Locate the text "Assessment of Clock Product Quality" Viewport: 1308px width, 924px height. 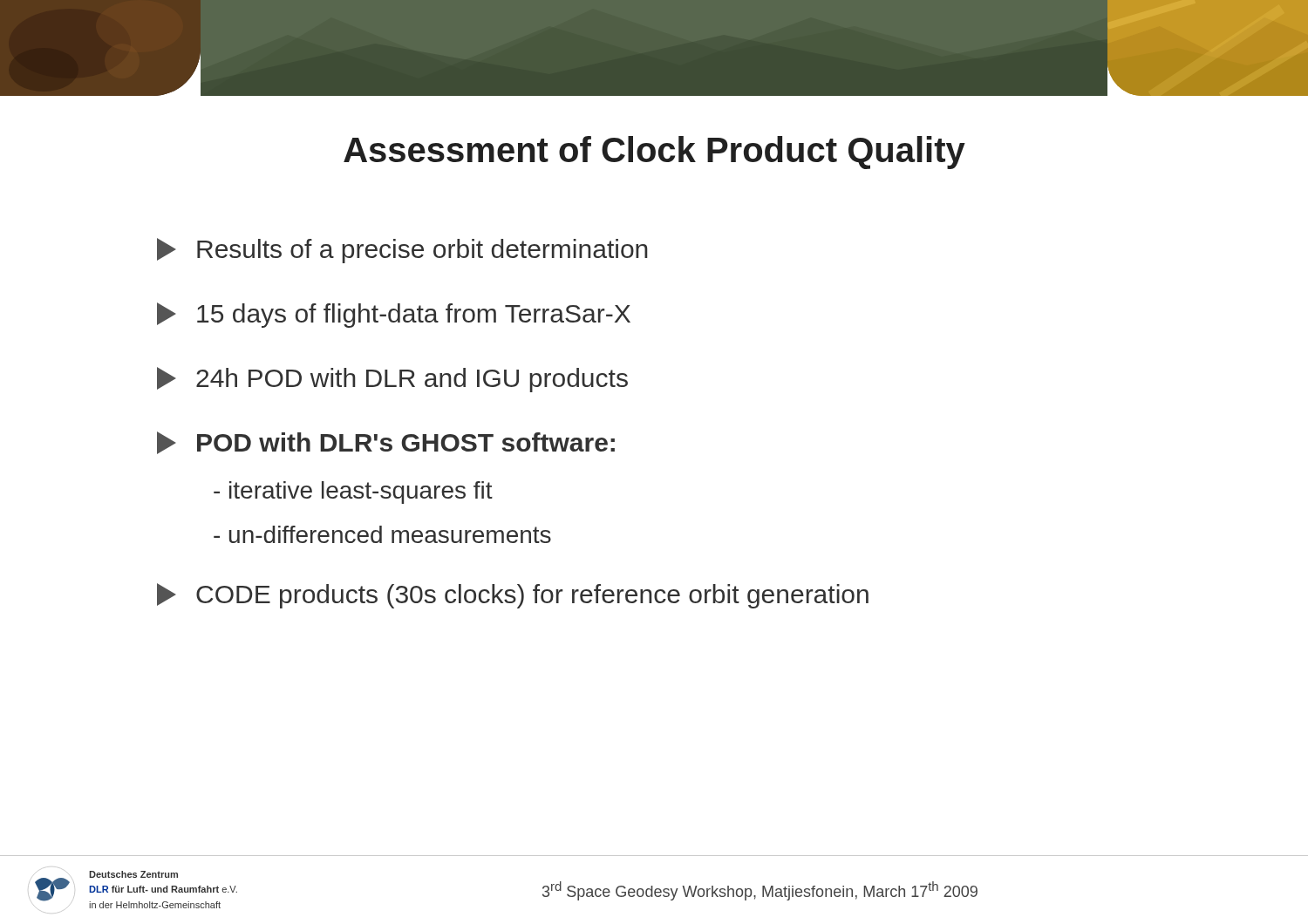coord(654,150)
